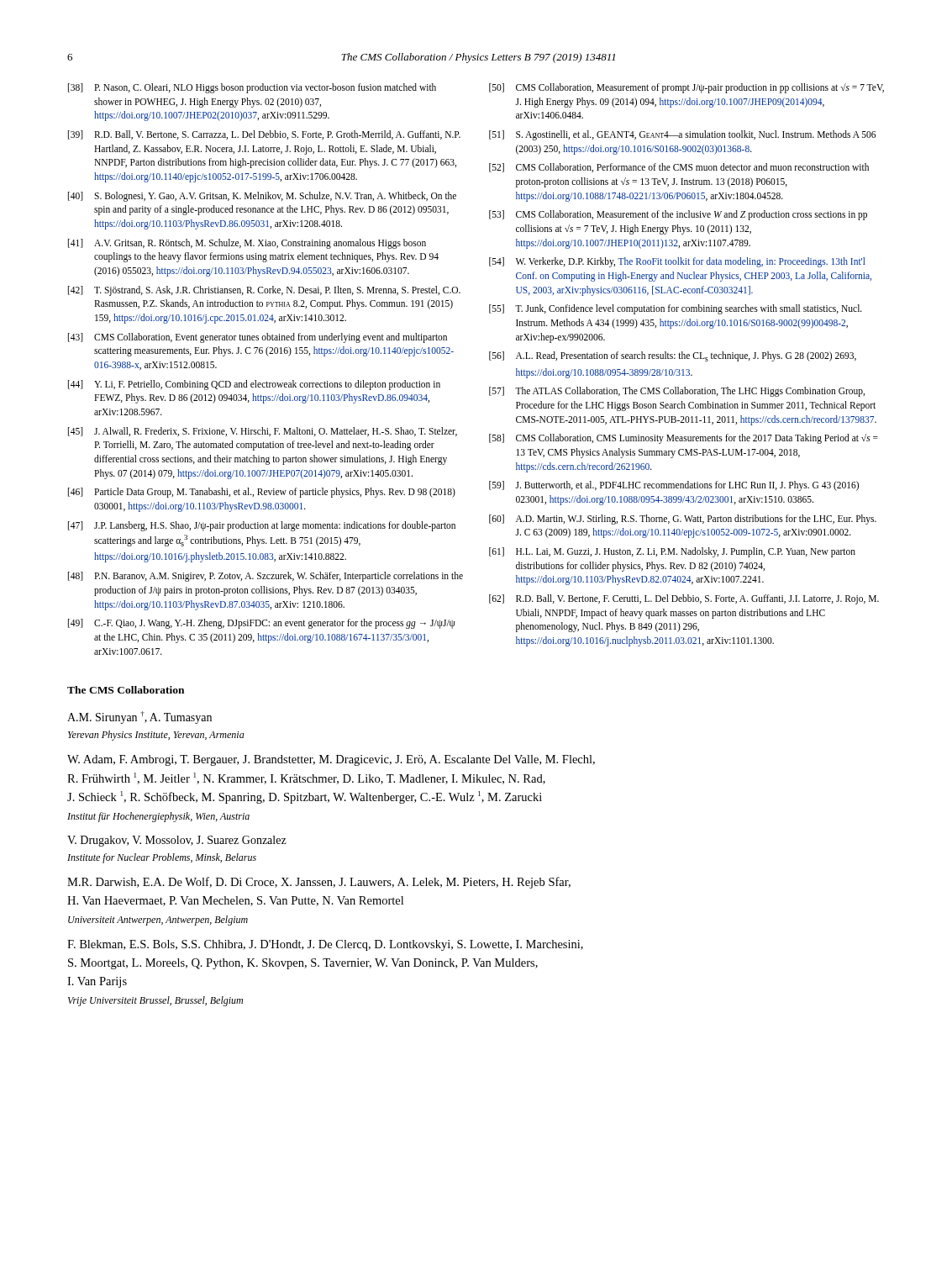Navigate to the text block starting "[46] Particle Data Group, M. Tanabashi,"
Screen dimensions: 1261x952
point(265,499)
